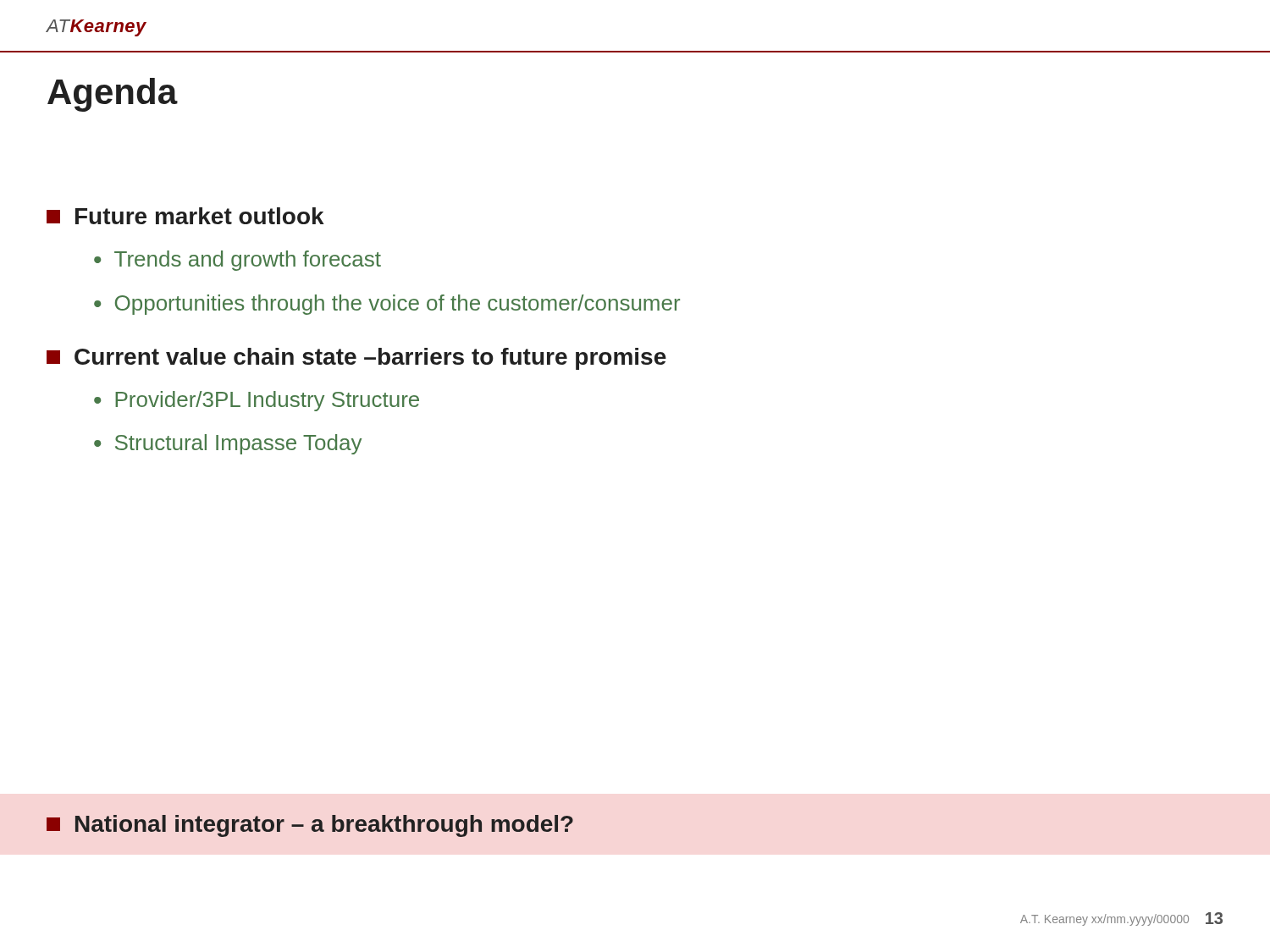
Task: Find the block on this page that starts "• Opportunities through the voice"
Action: (x=387, y=304)
